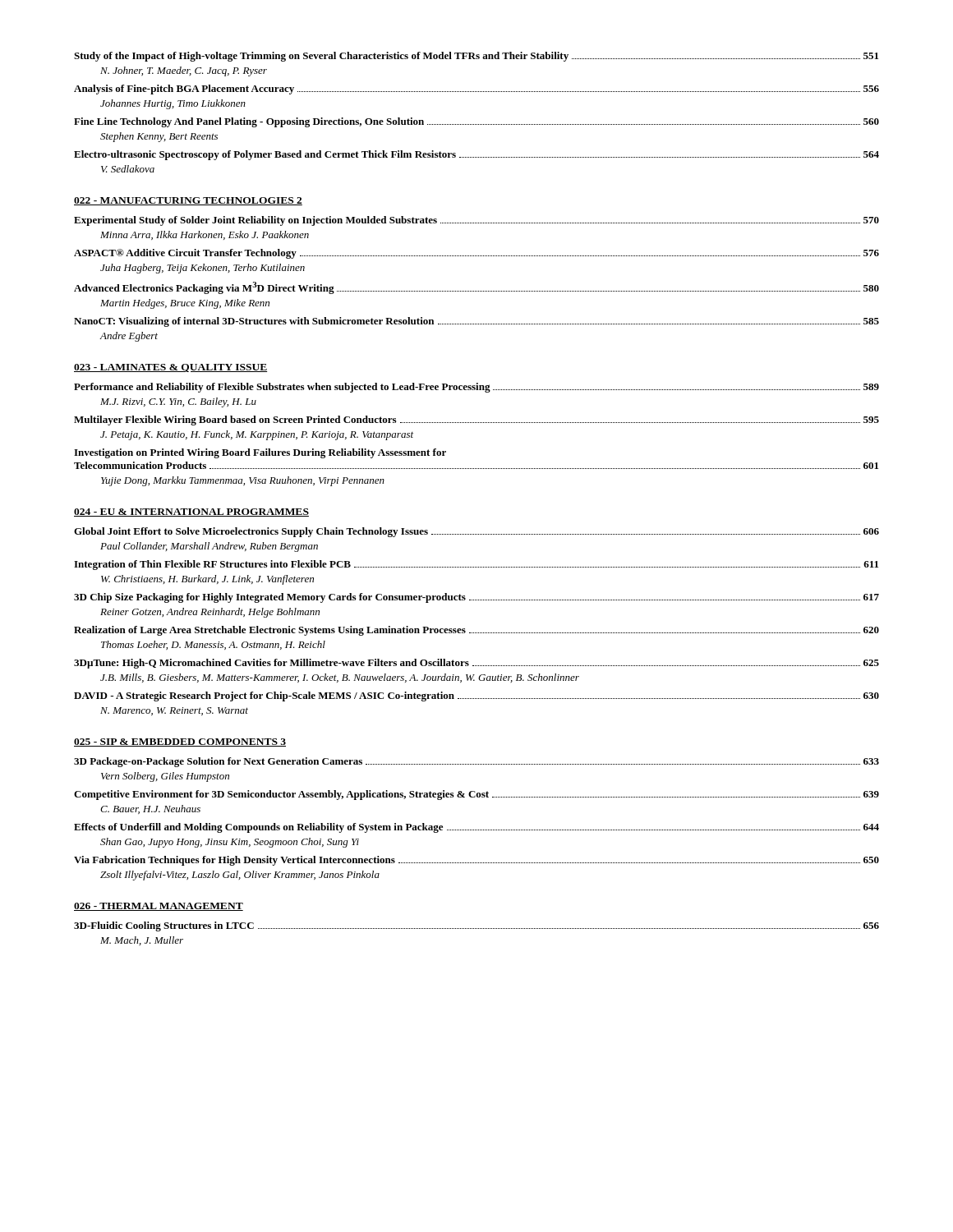Point to the text block starting "025 - SIP & EMBEDDED COMPONENTS 3"
This screenshot has height=1232, width=953.
tap(180, 742)
